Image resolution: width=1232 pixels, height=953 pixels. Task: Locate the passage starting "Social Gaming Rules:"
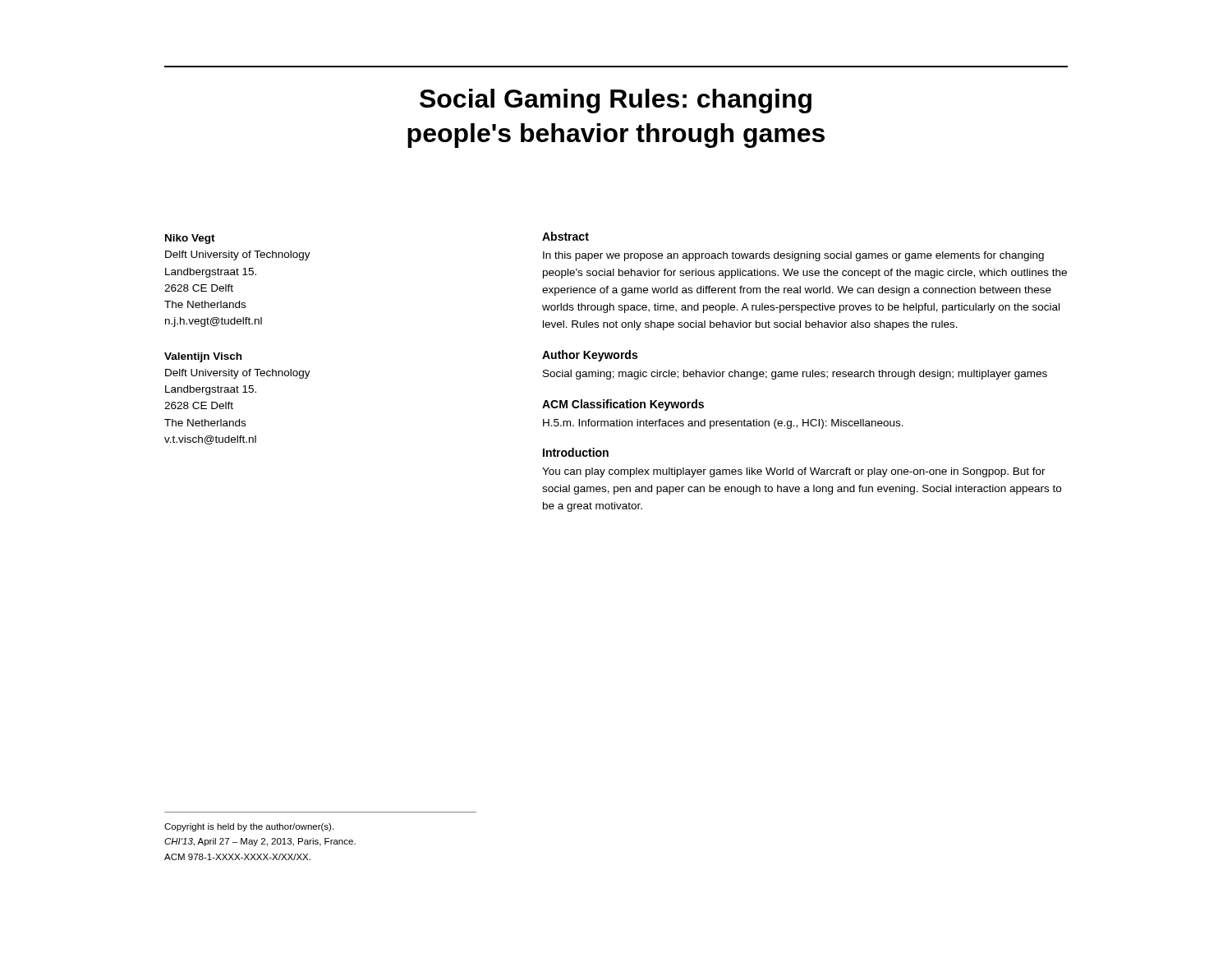click(x=616, y=116)
